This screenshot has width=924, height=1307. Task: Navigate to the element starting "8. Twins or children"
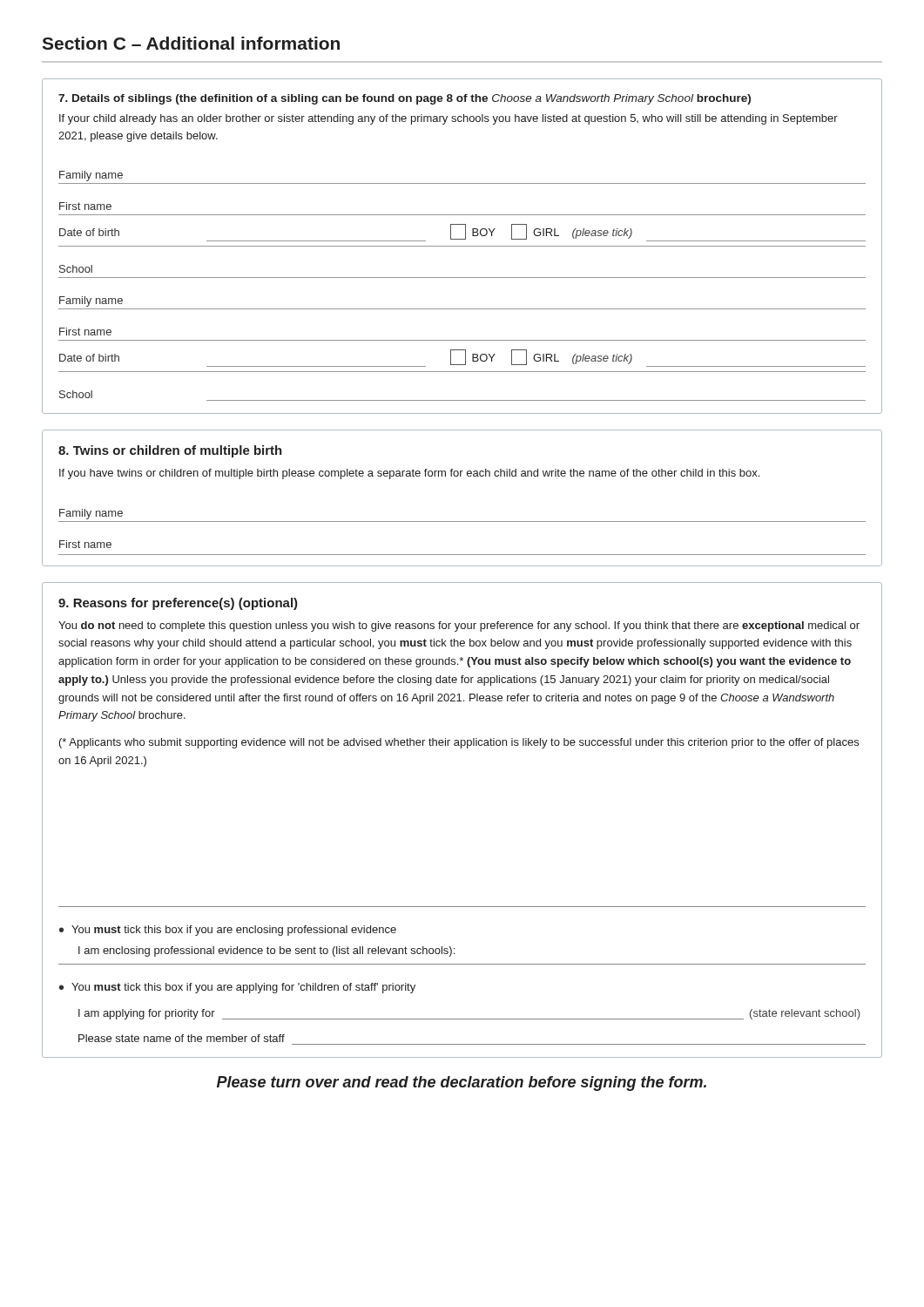pyautogui.click(x=170, y=451)
